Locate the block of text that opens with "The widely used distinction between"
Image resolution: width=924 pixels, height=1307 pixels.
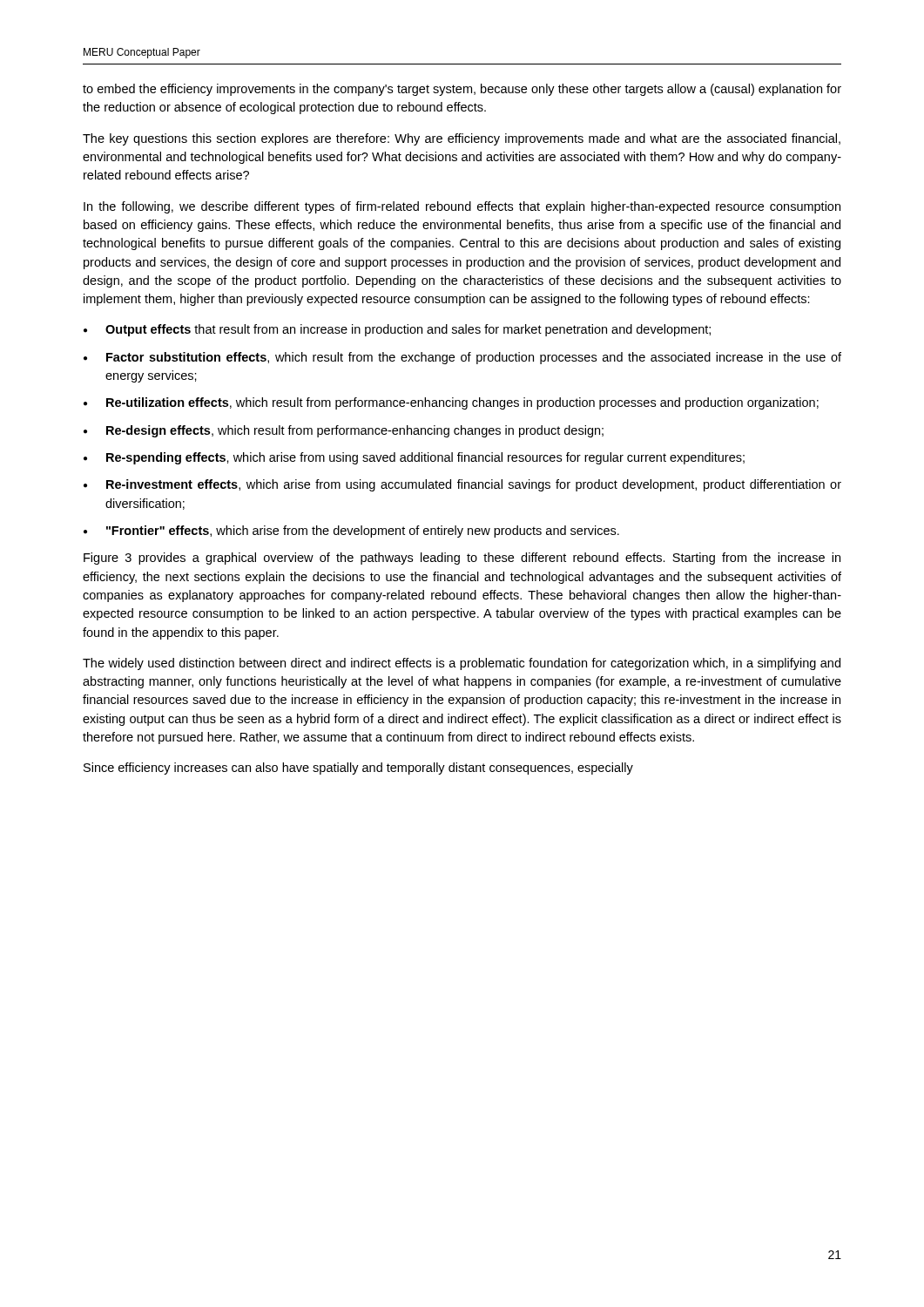462,700
